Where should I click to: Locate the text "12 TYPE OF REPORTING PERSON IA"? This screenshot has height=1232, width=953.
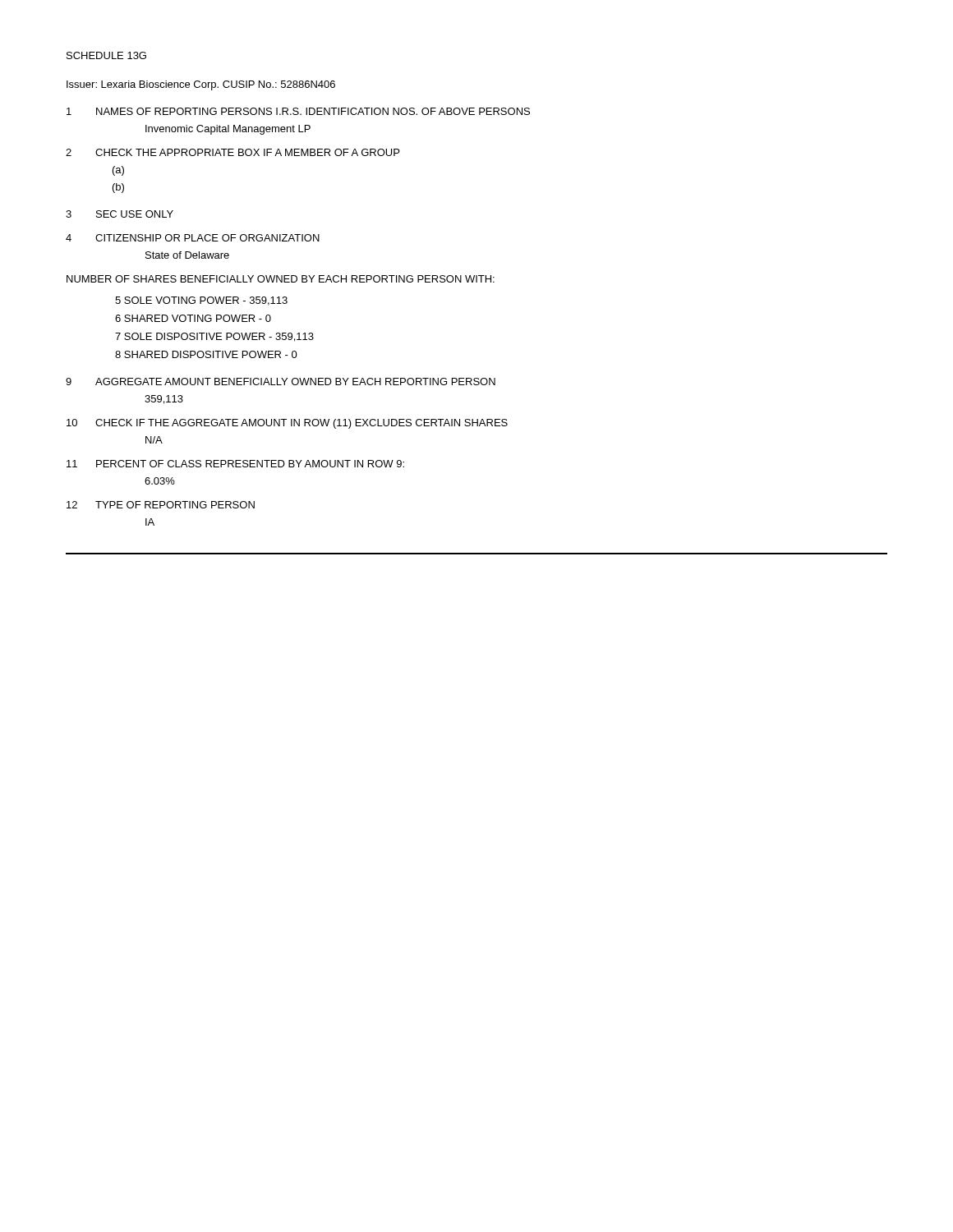[x=161, y=505]
